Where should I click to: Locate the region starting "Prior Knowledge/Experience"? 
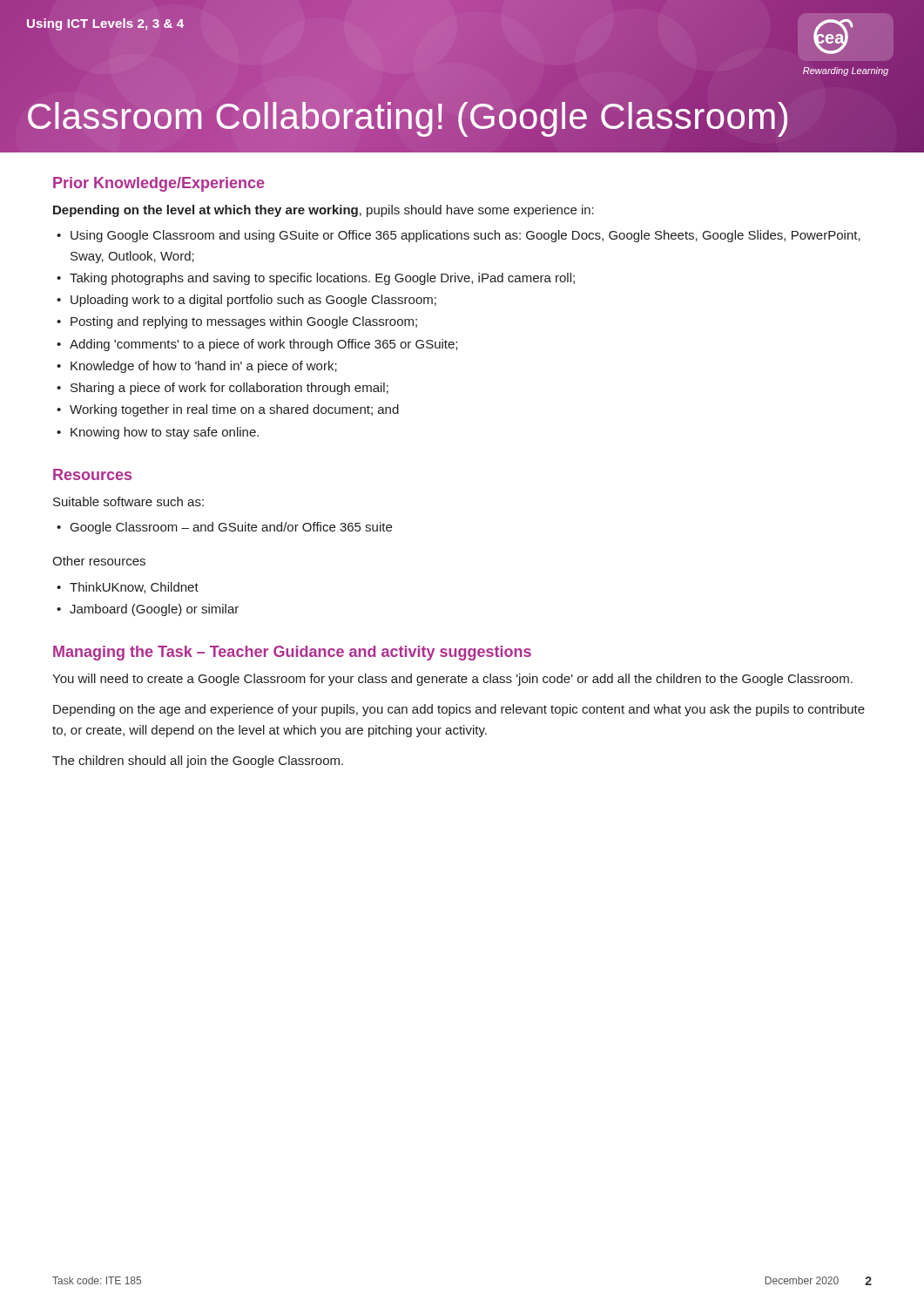tap(159, 183)
